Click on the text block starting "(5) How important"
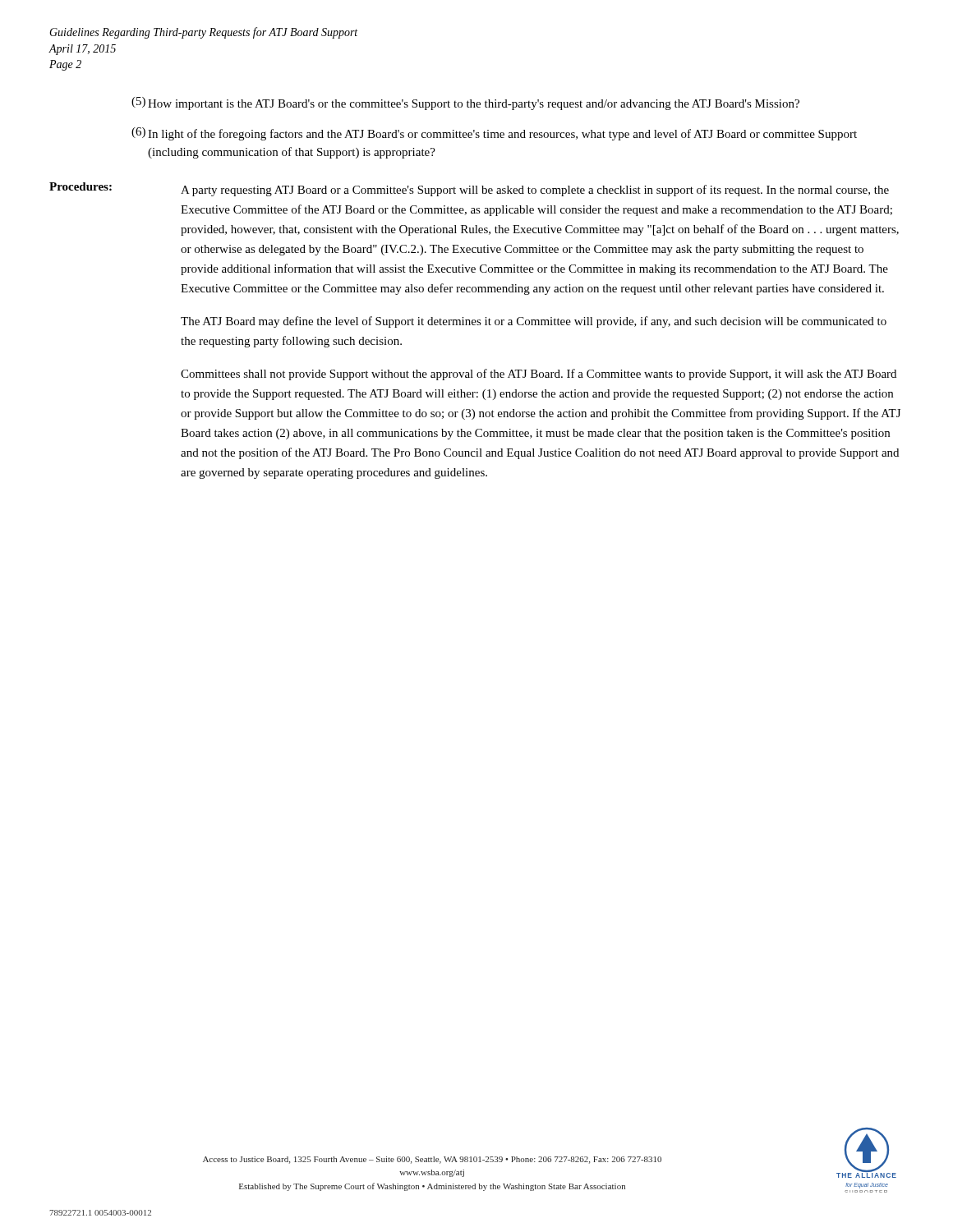The image size is (953, 1232). point(476,104)
